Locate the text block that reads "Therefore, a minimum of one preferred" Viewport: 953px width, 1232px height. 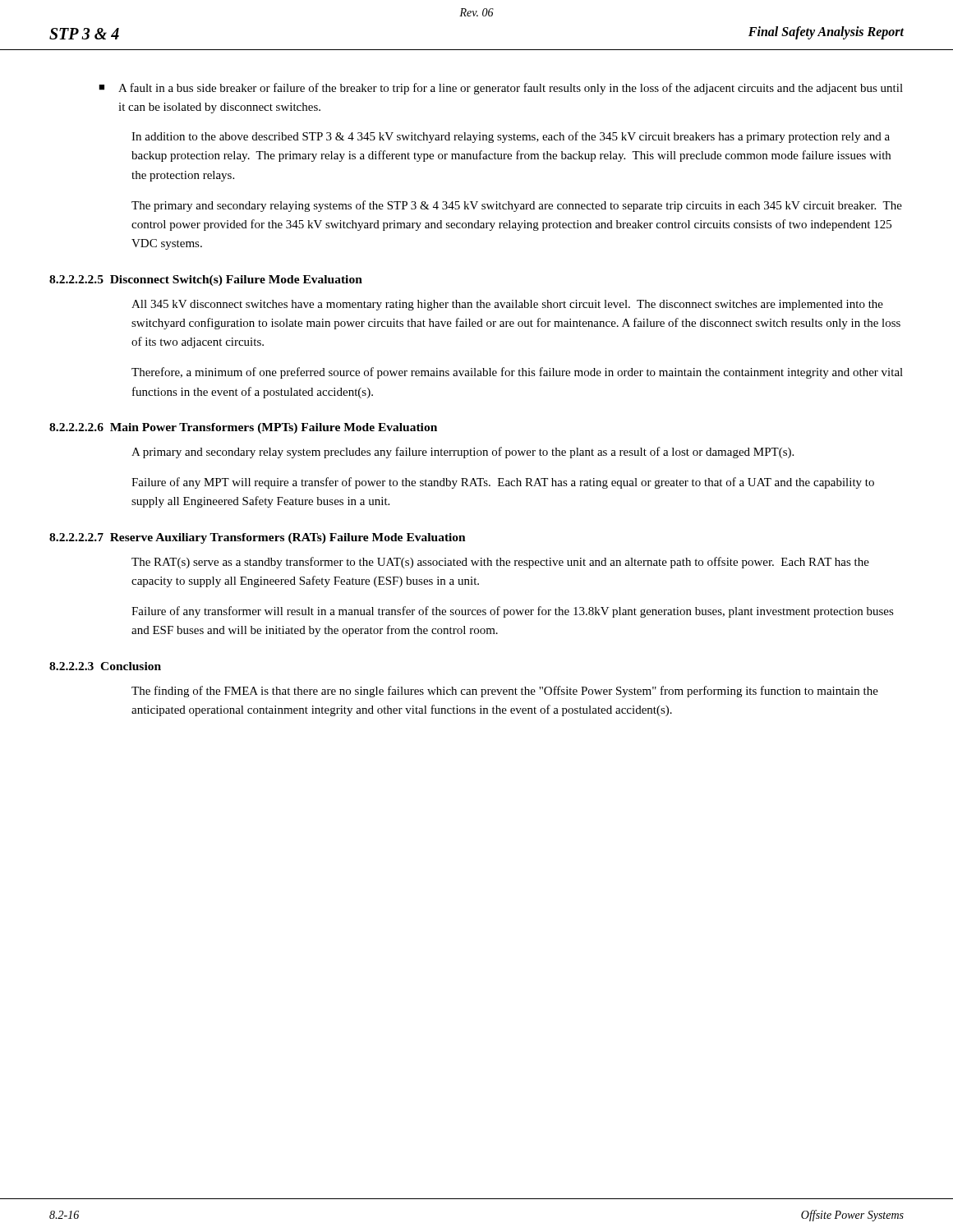[x=517, y=382]
